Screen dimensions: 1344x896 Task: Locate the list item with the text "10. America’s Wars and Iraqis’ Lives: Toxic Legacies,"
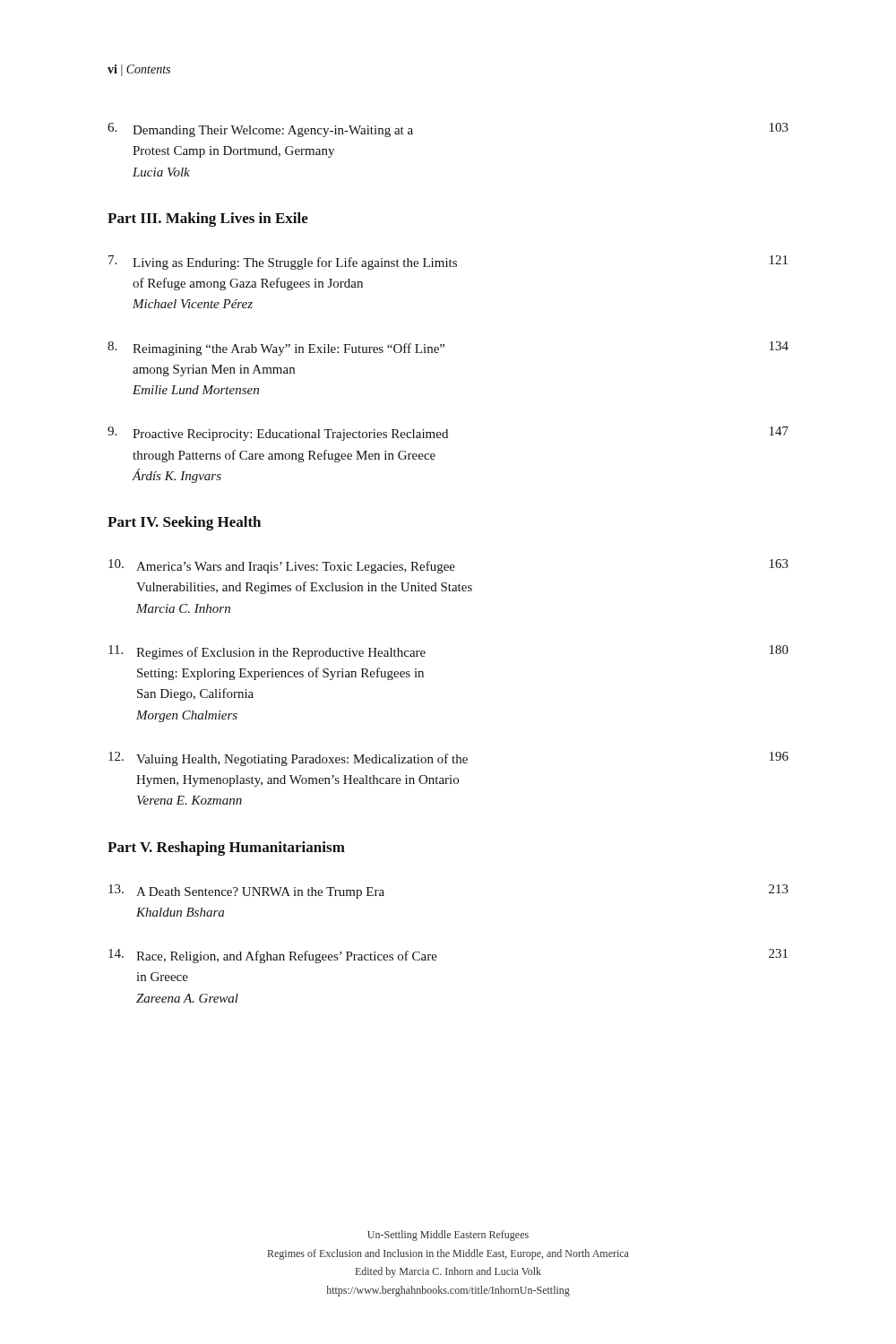coord(448,588)
